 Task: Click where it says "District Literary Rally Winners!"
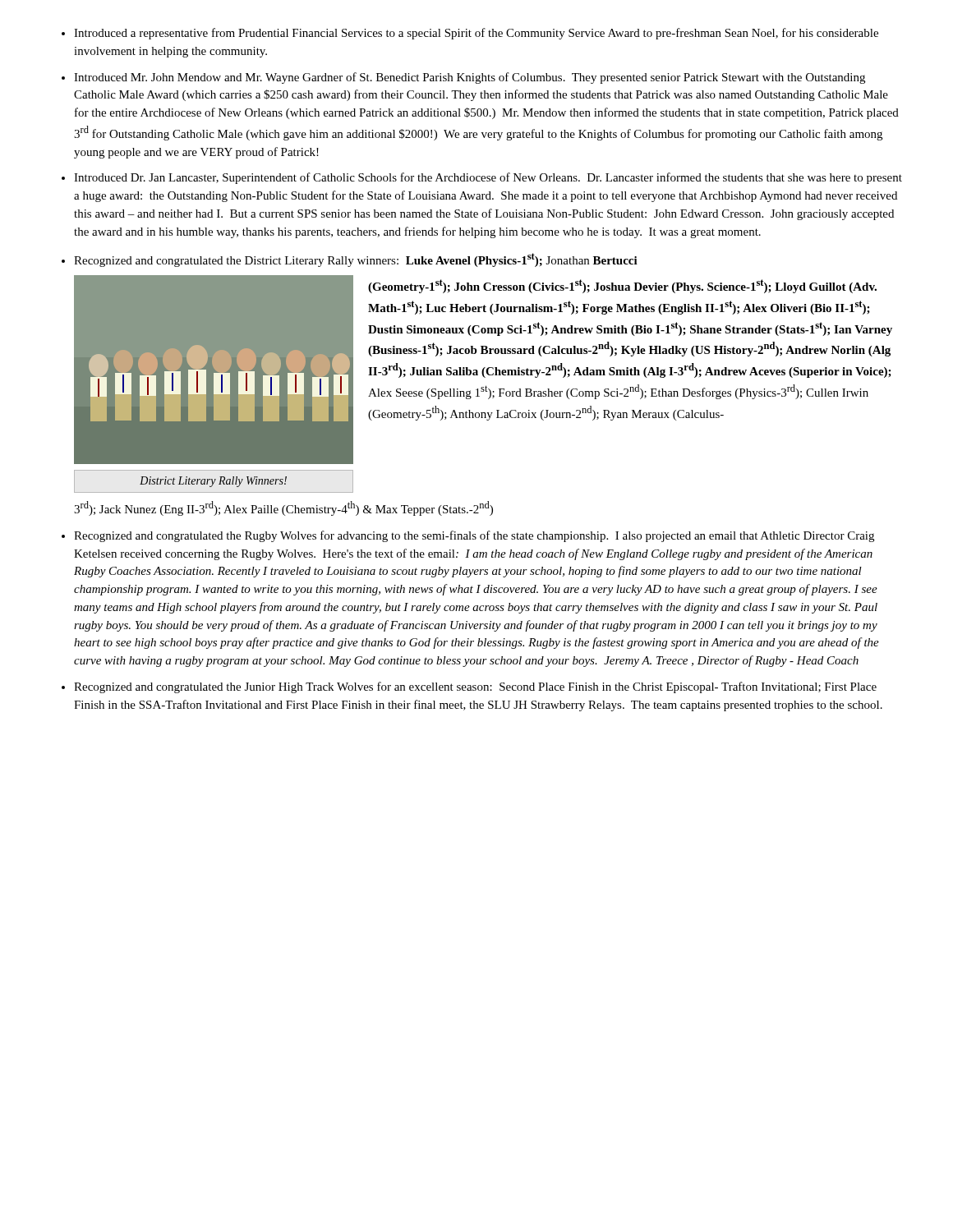(x=214, y=481)
